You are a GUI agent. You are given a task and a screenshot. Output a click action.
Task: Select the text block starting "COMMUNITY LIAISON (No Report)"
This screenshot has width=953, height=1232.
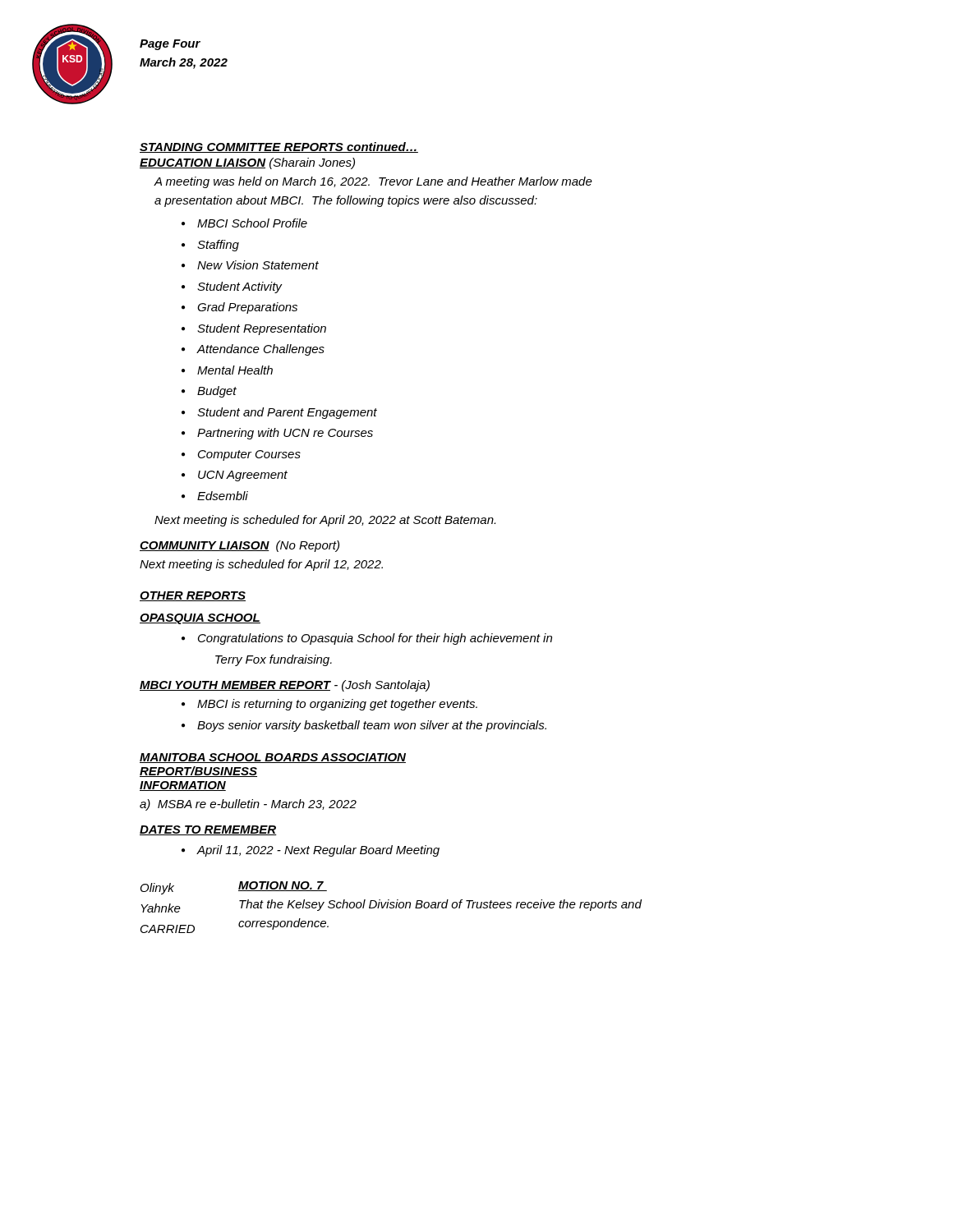pyautogui.click(x=239, y=546)
